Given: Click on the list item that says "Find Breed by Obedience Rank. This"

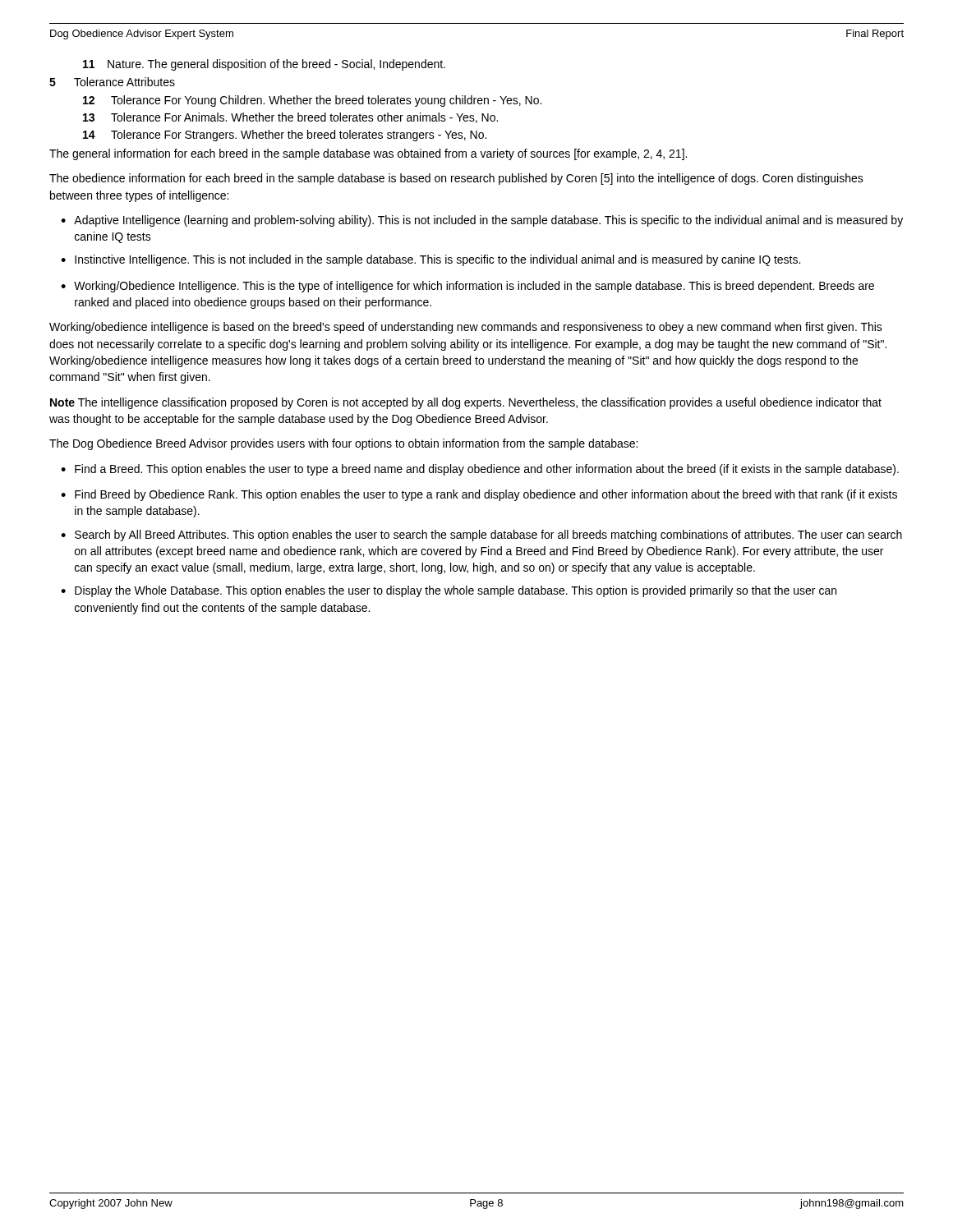Looking at the screenshot, I should click(x=489, y=503).
